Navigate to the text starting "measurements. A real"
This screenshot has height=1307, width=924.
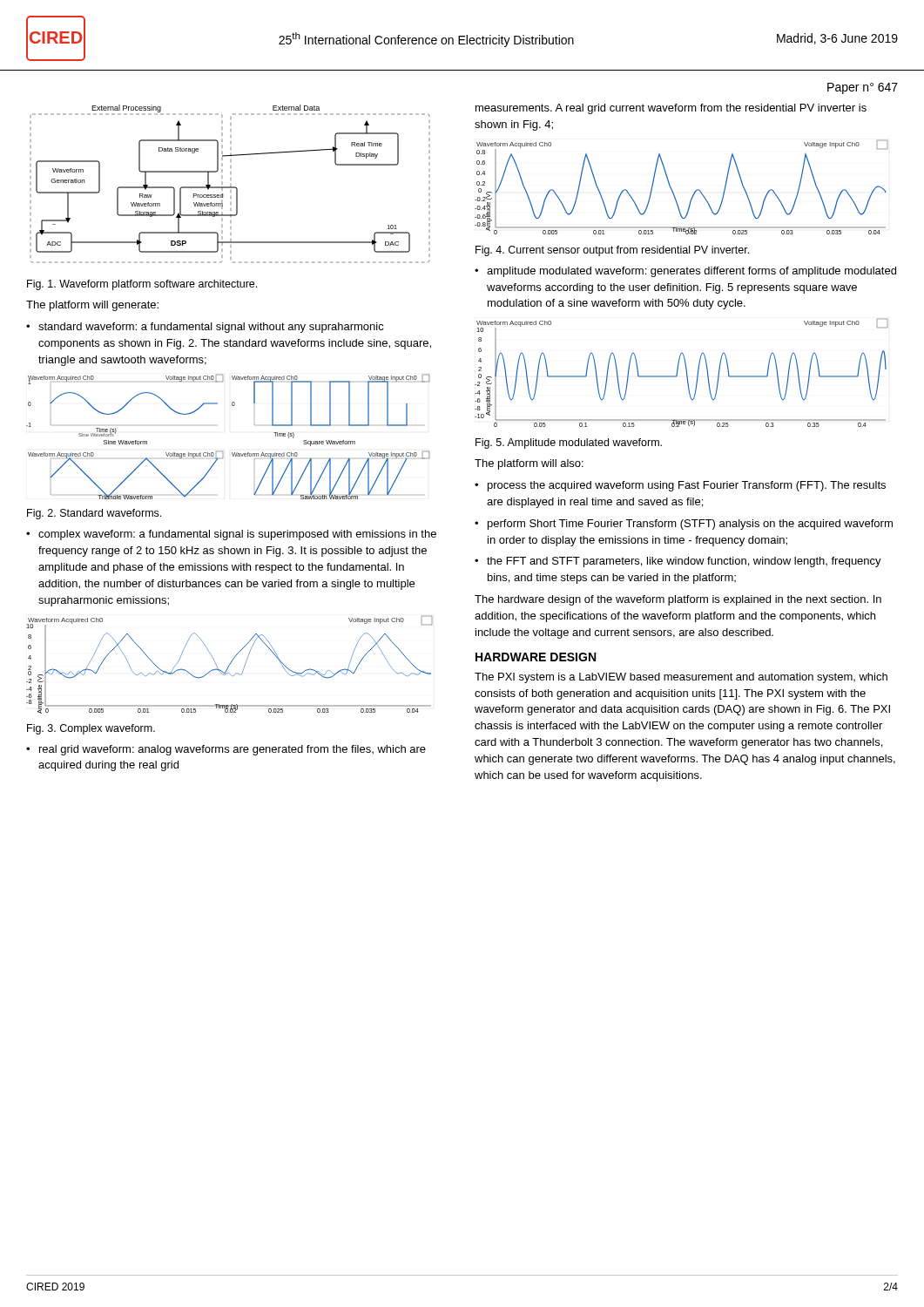(671, 116)
